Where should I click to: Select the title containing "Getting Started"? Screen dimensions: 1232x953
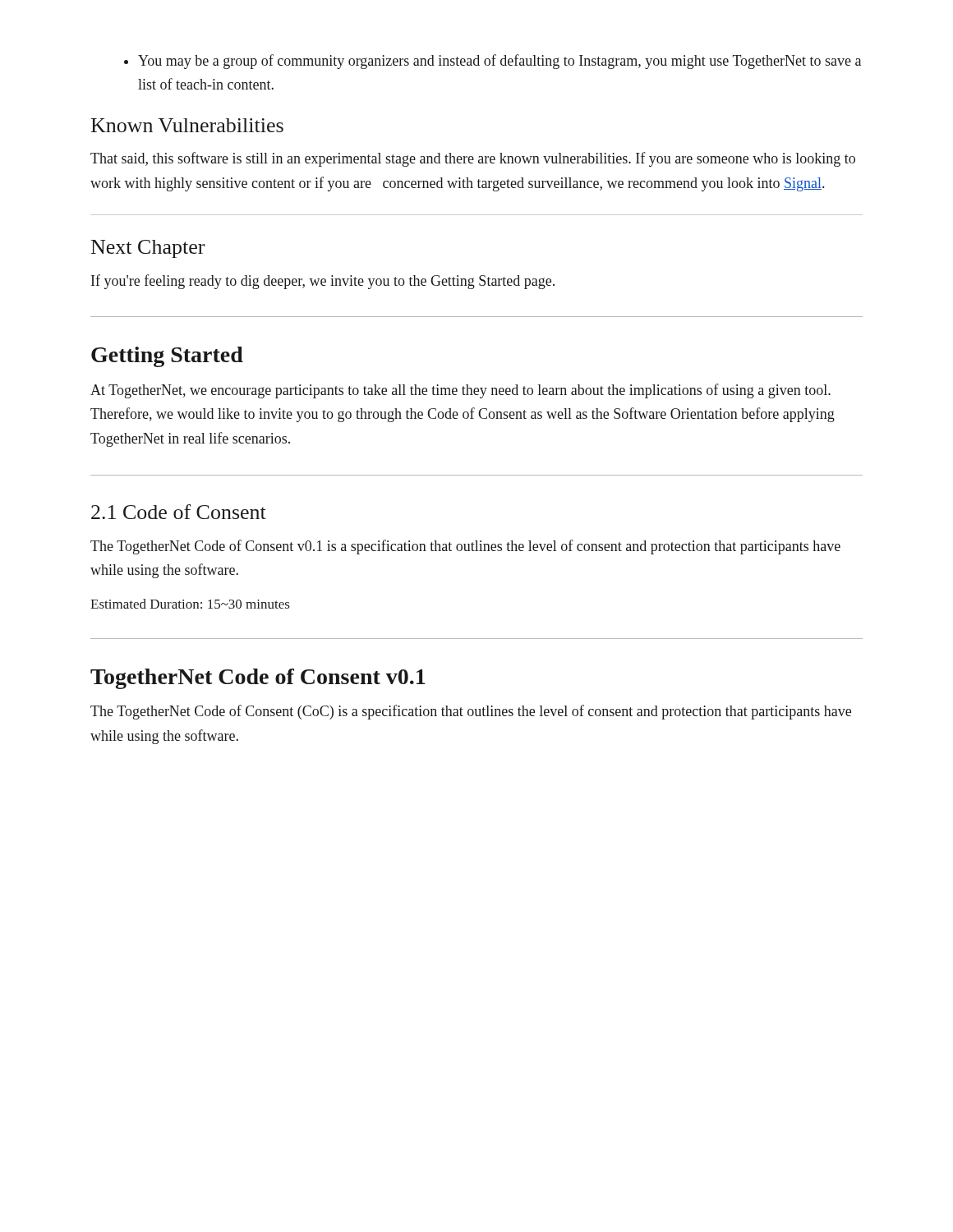pos(167,355)
